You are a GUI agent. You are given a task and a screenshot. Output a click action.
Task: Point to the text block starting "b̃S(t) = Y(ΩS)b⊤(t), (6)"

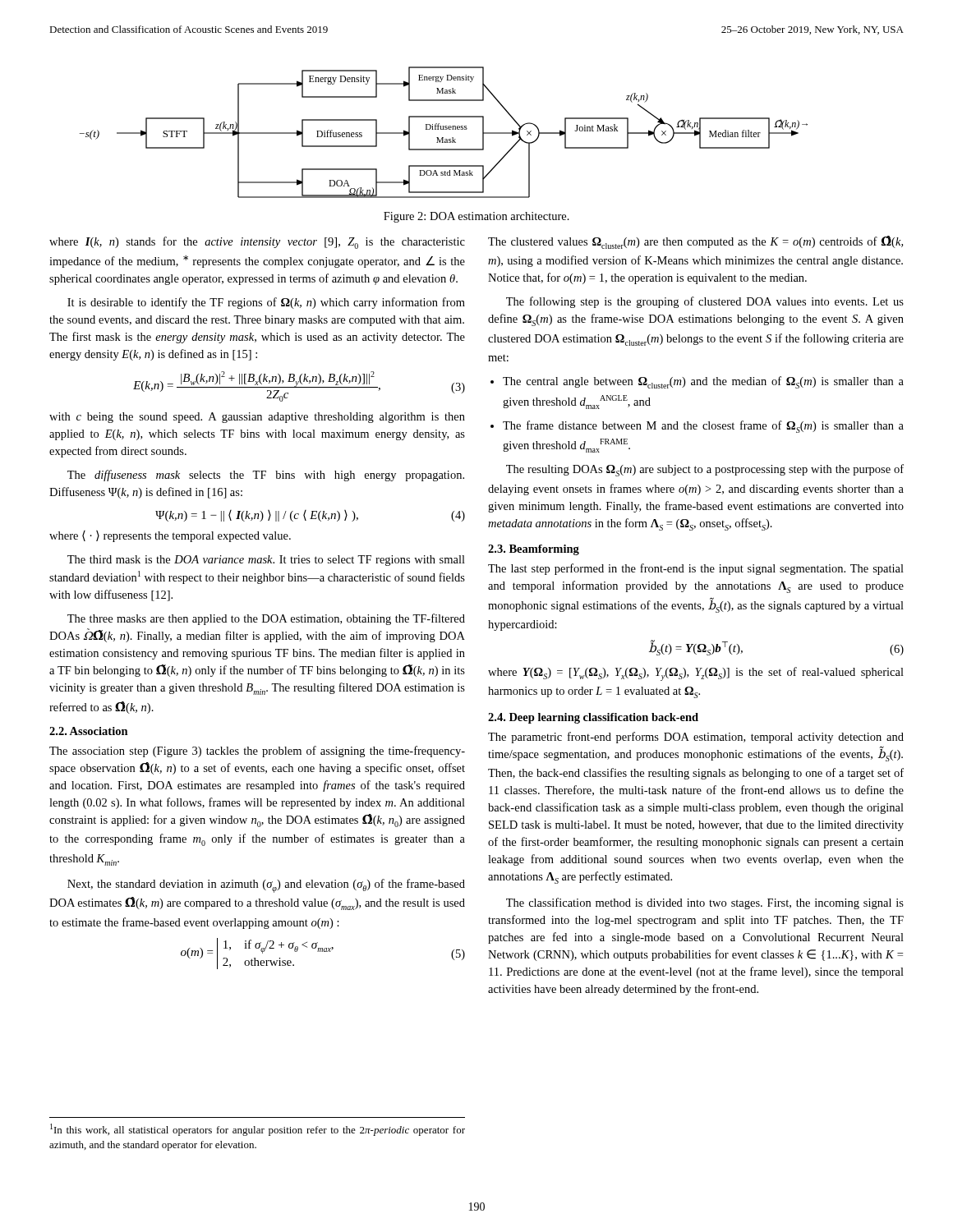(691, 647)
